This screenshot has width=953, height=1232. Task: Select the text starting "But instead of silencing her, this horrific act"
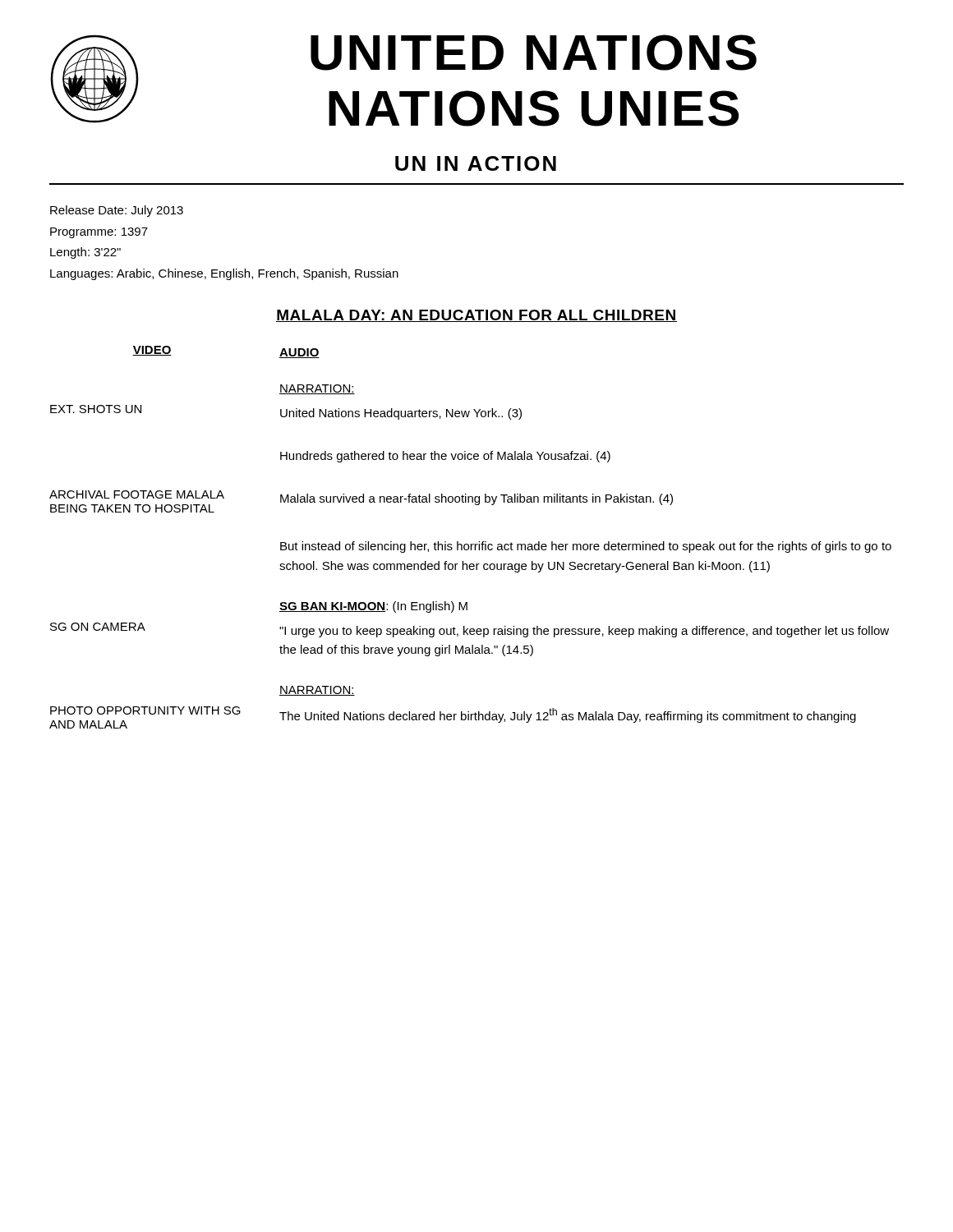coord(476,554)
